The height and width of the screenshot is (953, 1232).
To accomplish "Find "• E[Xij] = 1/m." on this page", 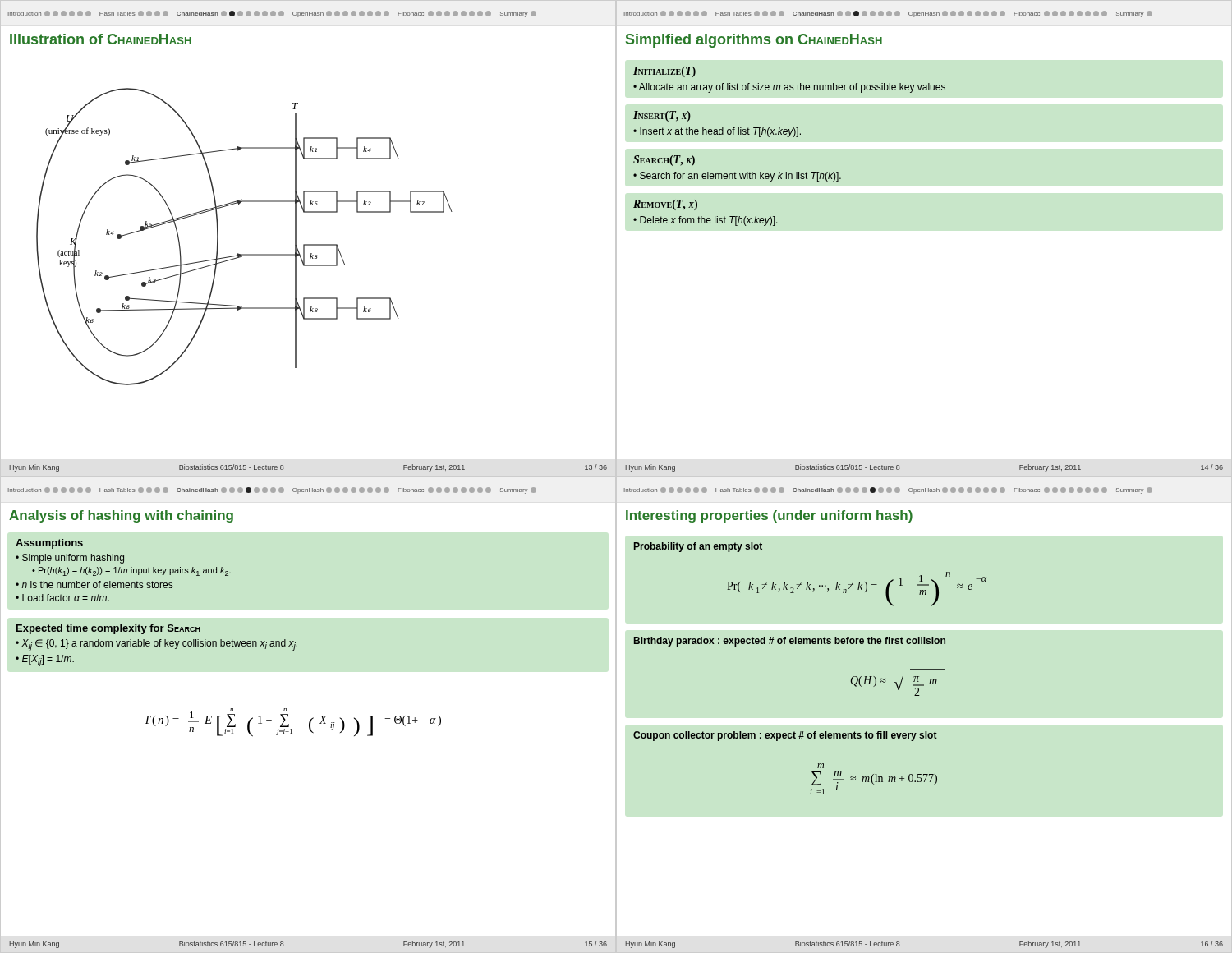I will coord(45,660).
